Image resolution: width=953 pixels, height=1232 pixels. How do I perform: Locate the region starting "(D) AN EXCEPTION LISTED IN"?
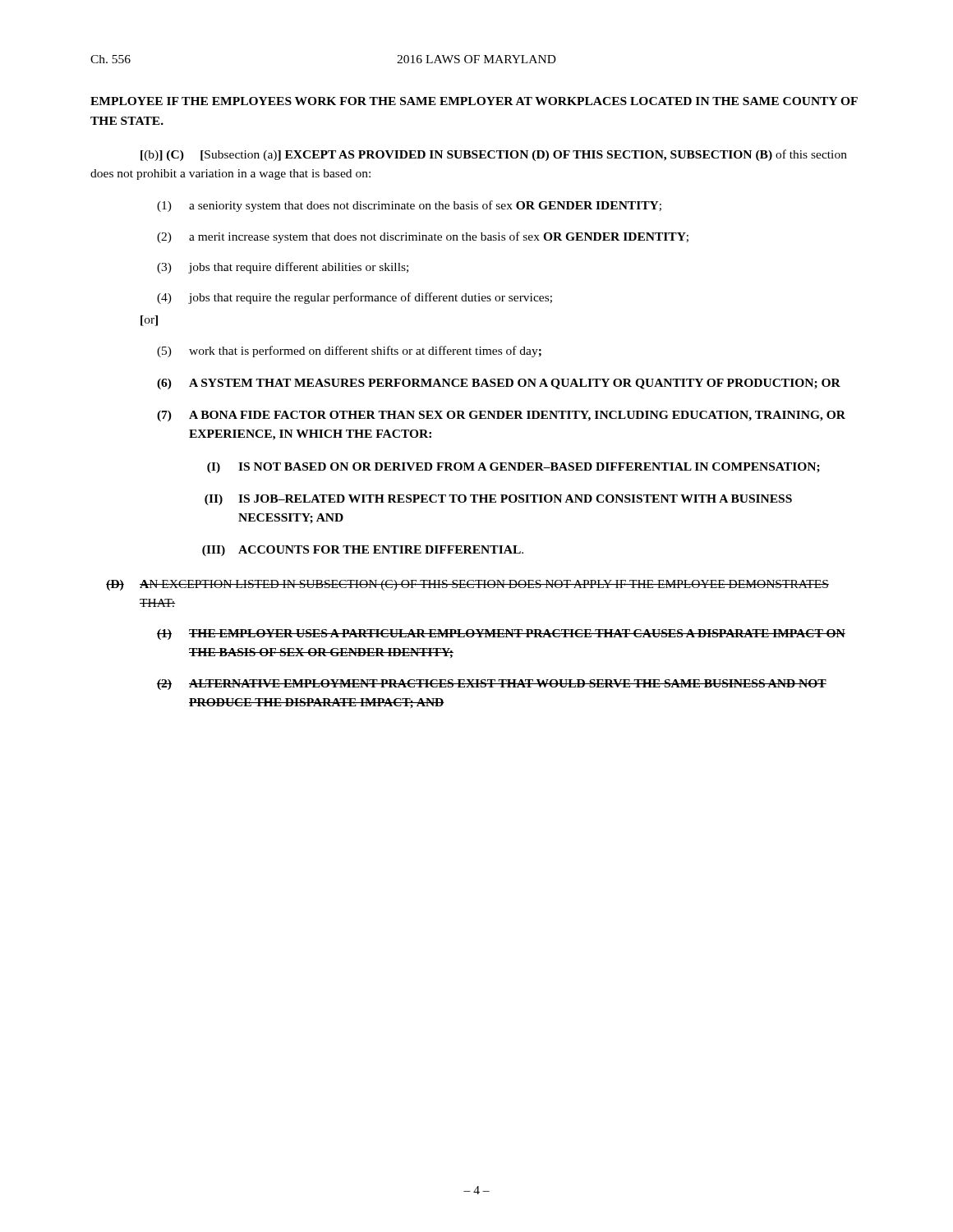[476, 593]
